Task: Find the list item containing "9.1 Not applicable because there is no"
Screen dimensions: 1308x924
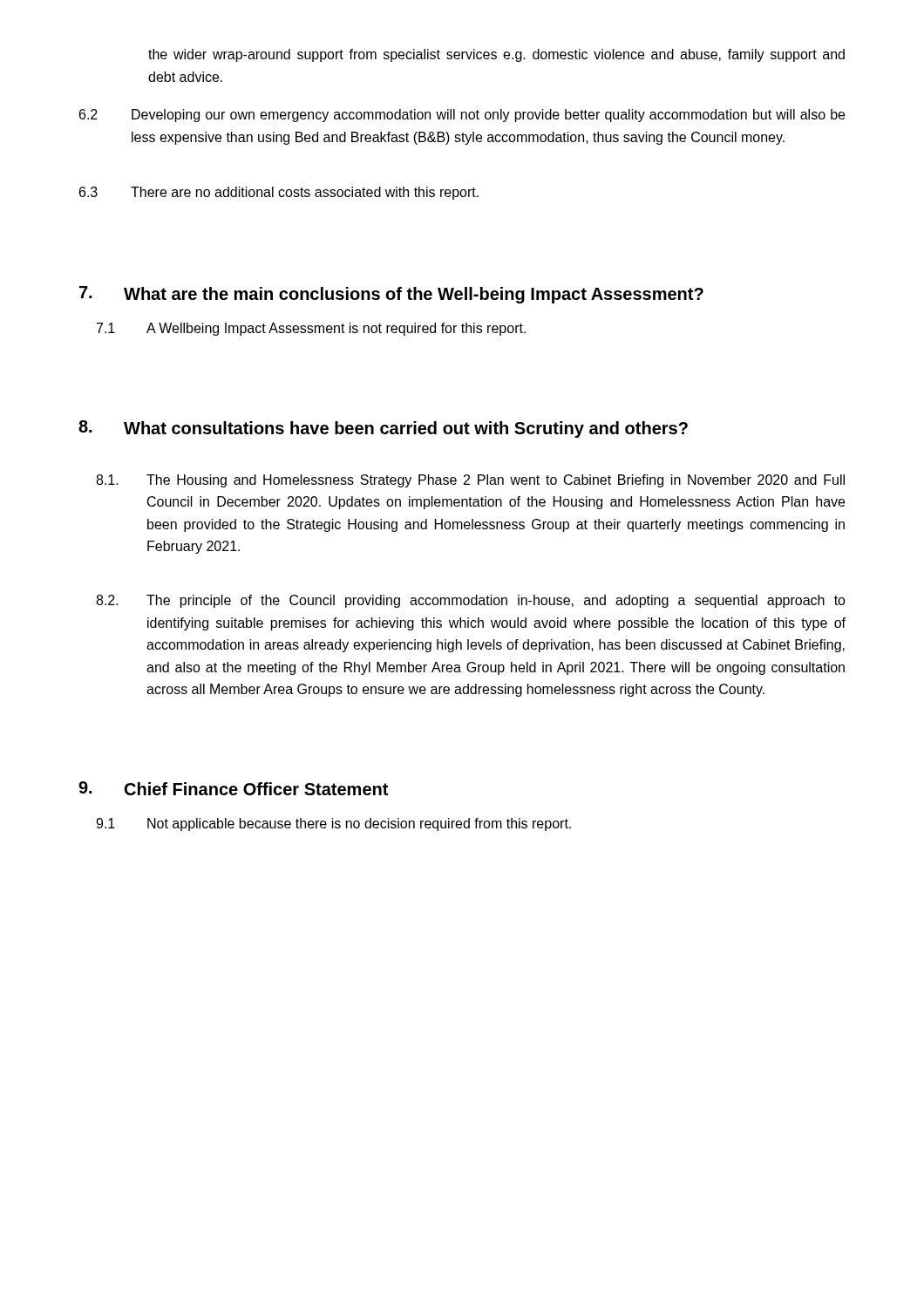Action: tap(471, 824)
